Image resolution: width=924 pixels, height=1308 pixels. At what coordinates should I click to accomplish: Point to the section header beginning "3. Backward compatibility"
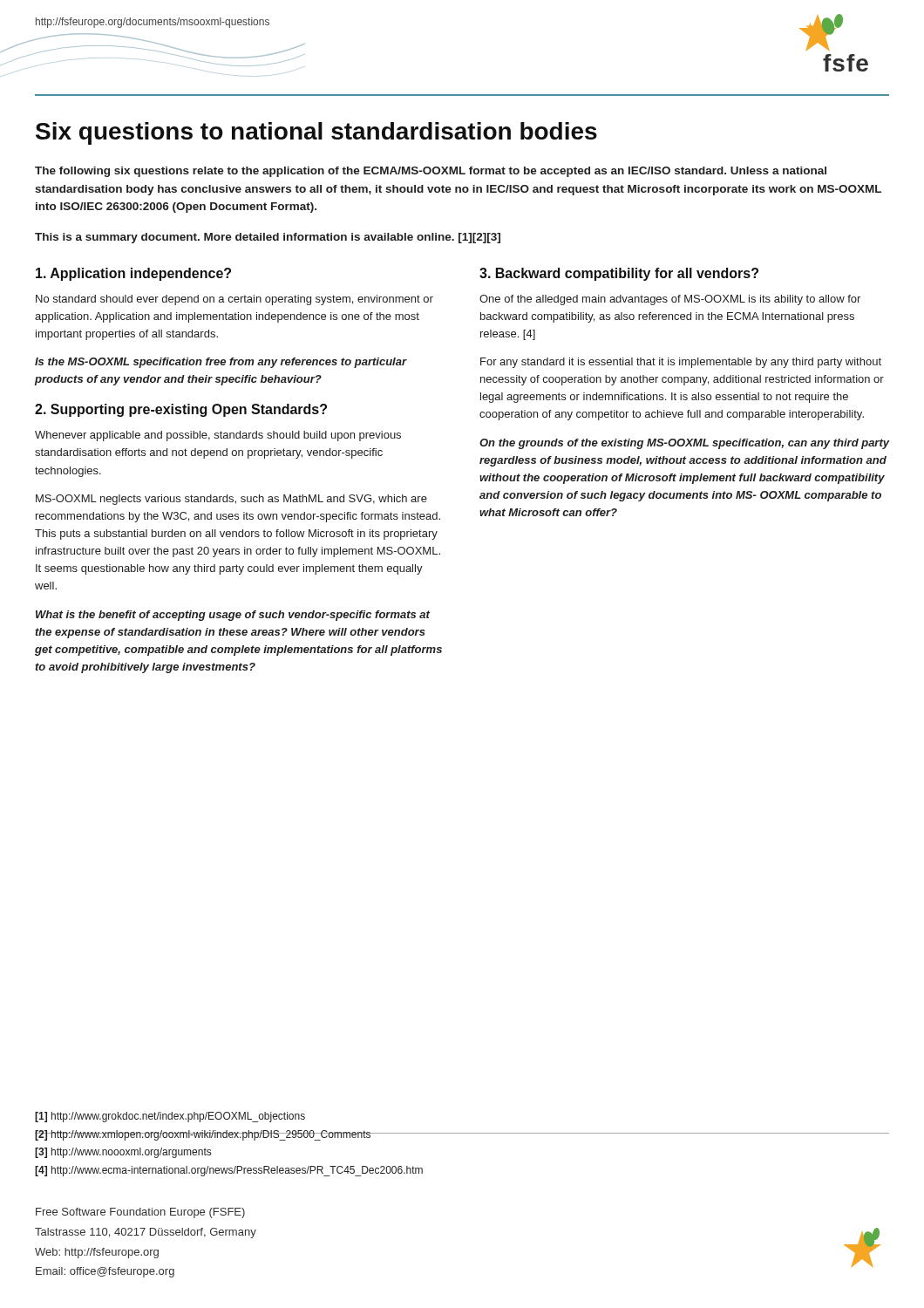click(x=619, y=273)
